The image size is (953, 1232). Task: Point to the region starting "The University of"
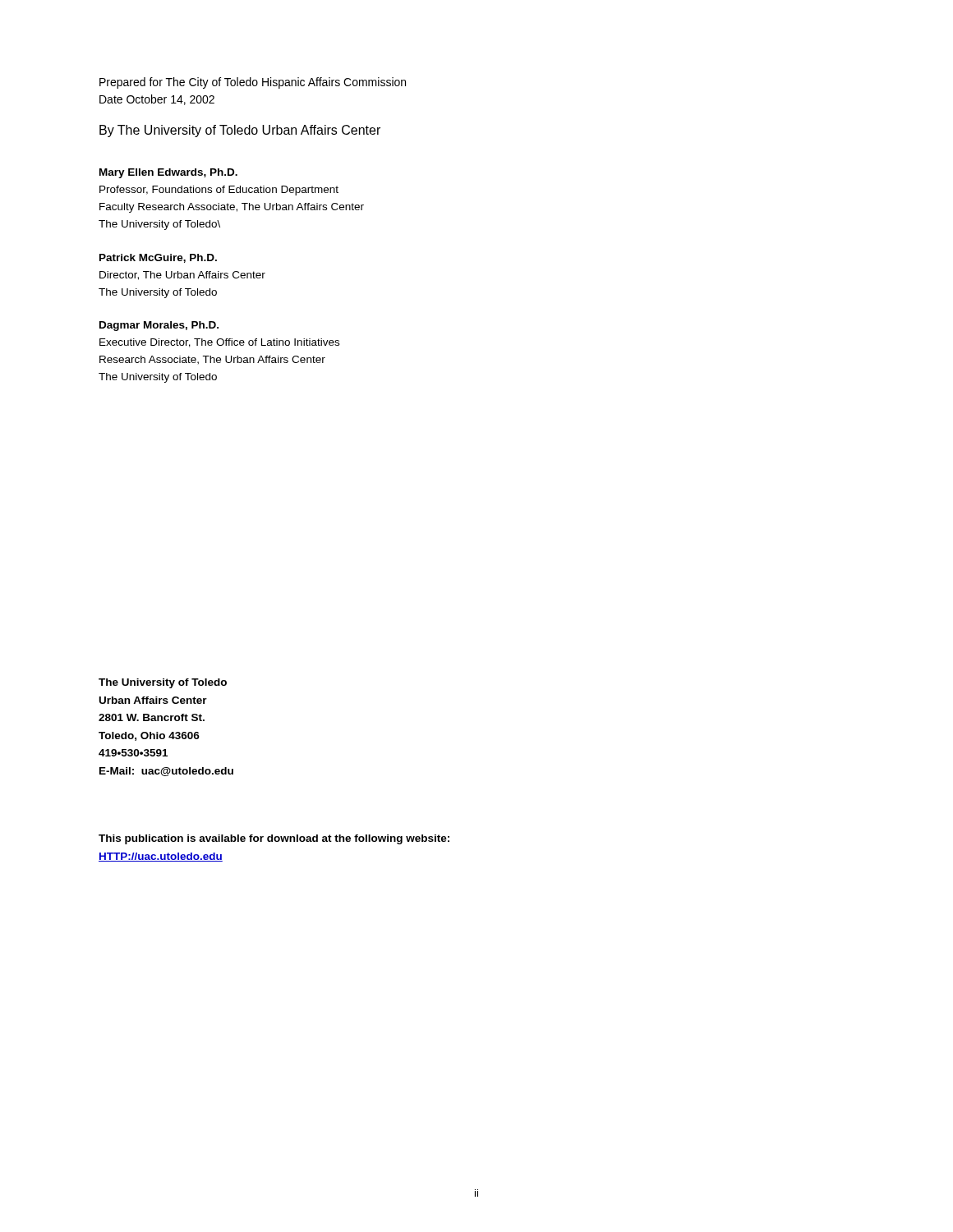tap(166, 726)
